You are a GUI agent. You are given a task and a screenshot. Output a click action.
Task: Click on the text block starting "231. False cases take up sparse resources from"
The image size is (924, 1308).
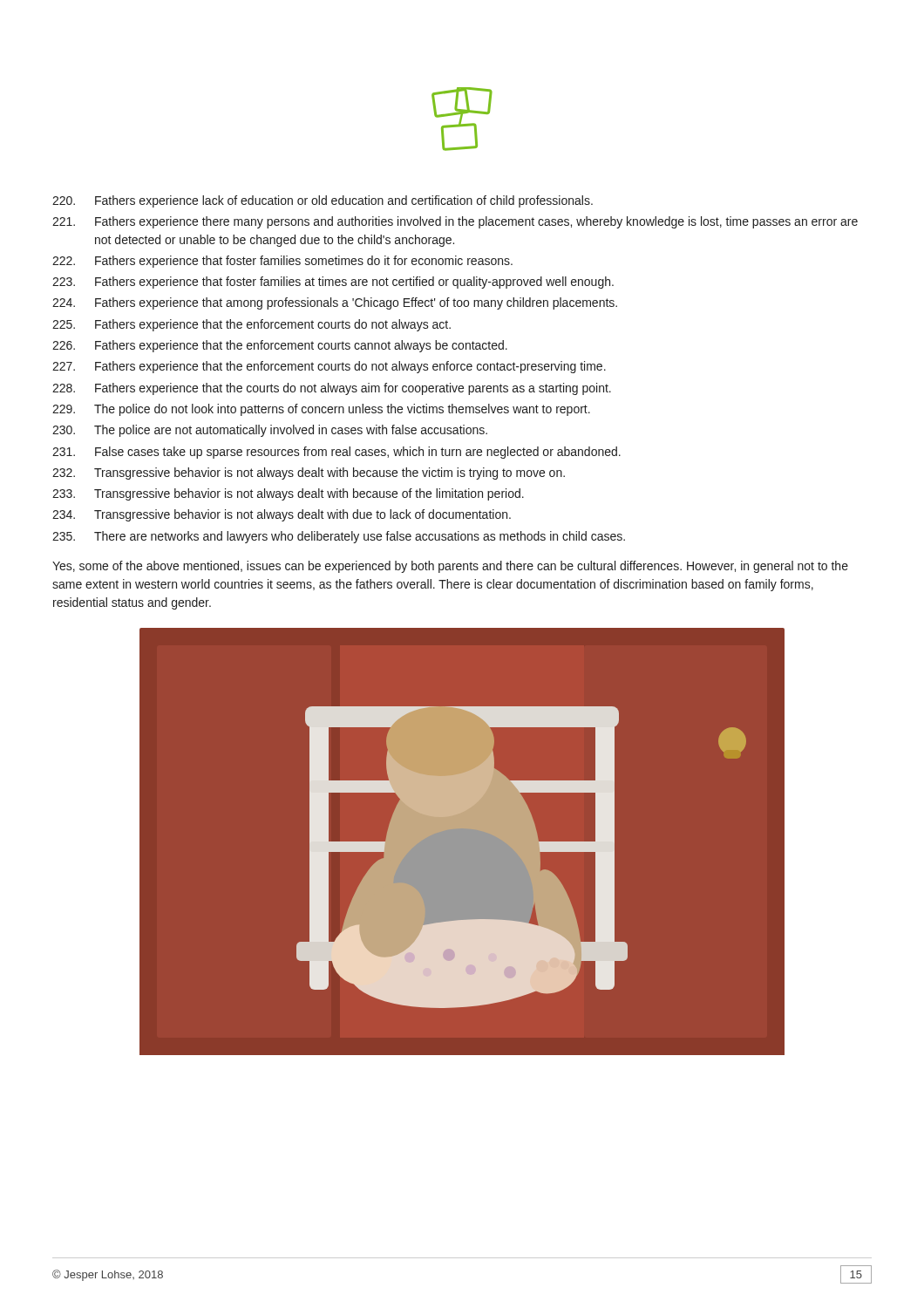(x=462, y=451)
